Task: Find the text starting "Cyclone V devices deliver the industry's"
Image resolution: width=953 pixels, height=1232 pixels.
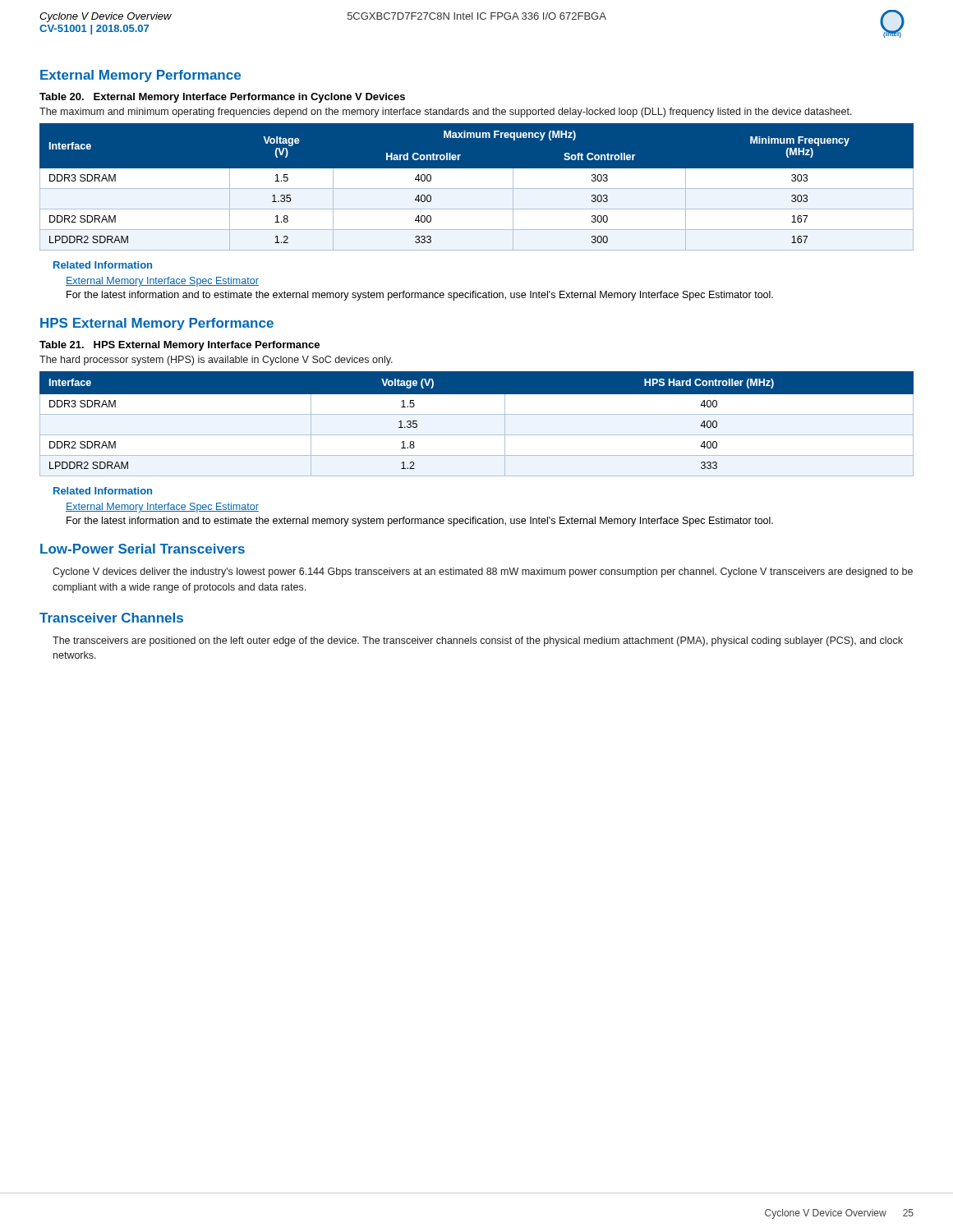Action: point(483,580)
